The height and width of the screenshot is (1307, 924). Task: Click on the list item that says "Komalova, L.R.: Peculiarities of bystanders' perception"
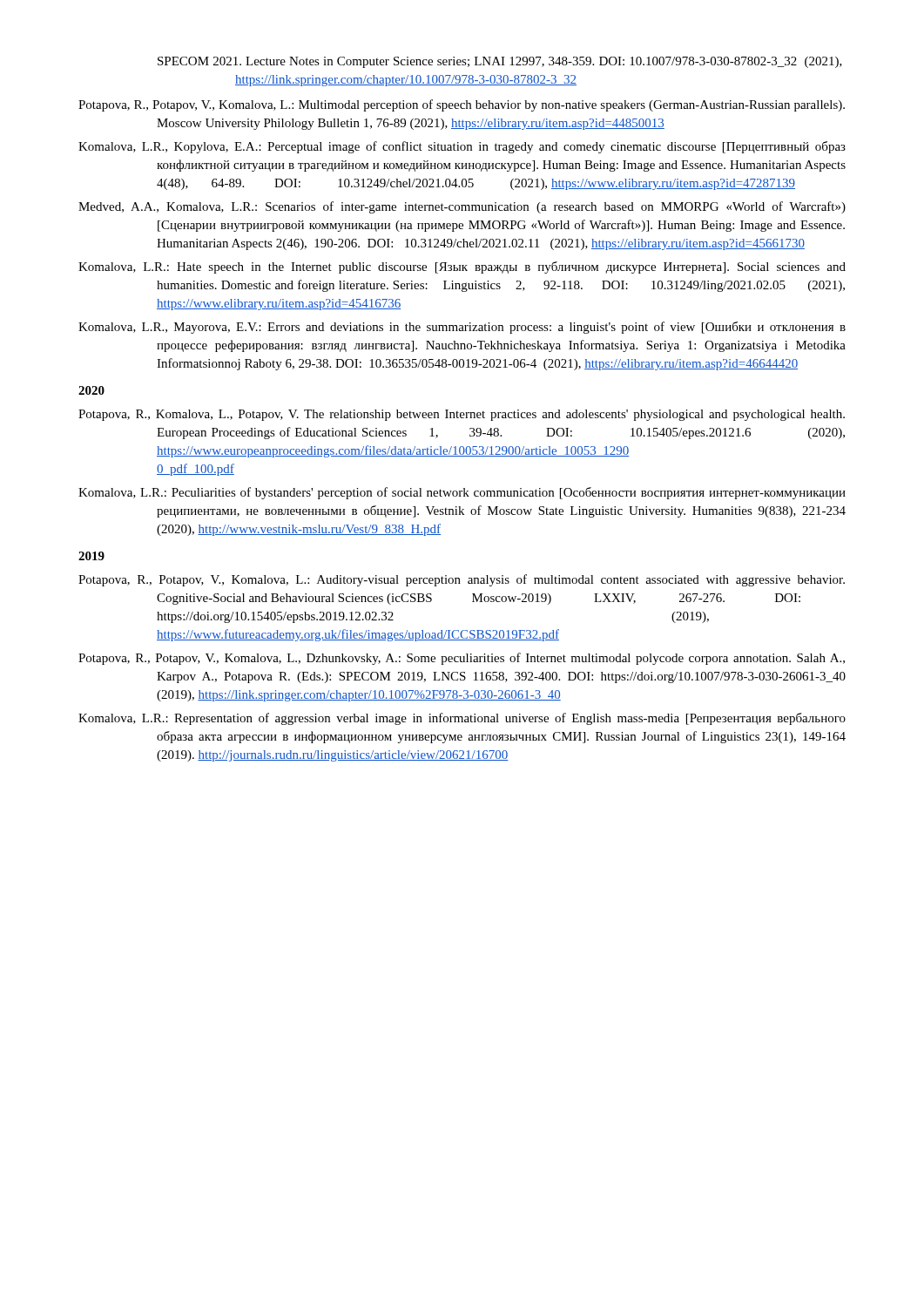click(x=462, y=511)
